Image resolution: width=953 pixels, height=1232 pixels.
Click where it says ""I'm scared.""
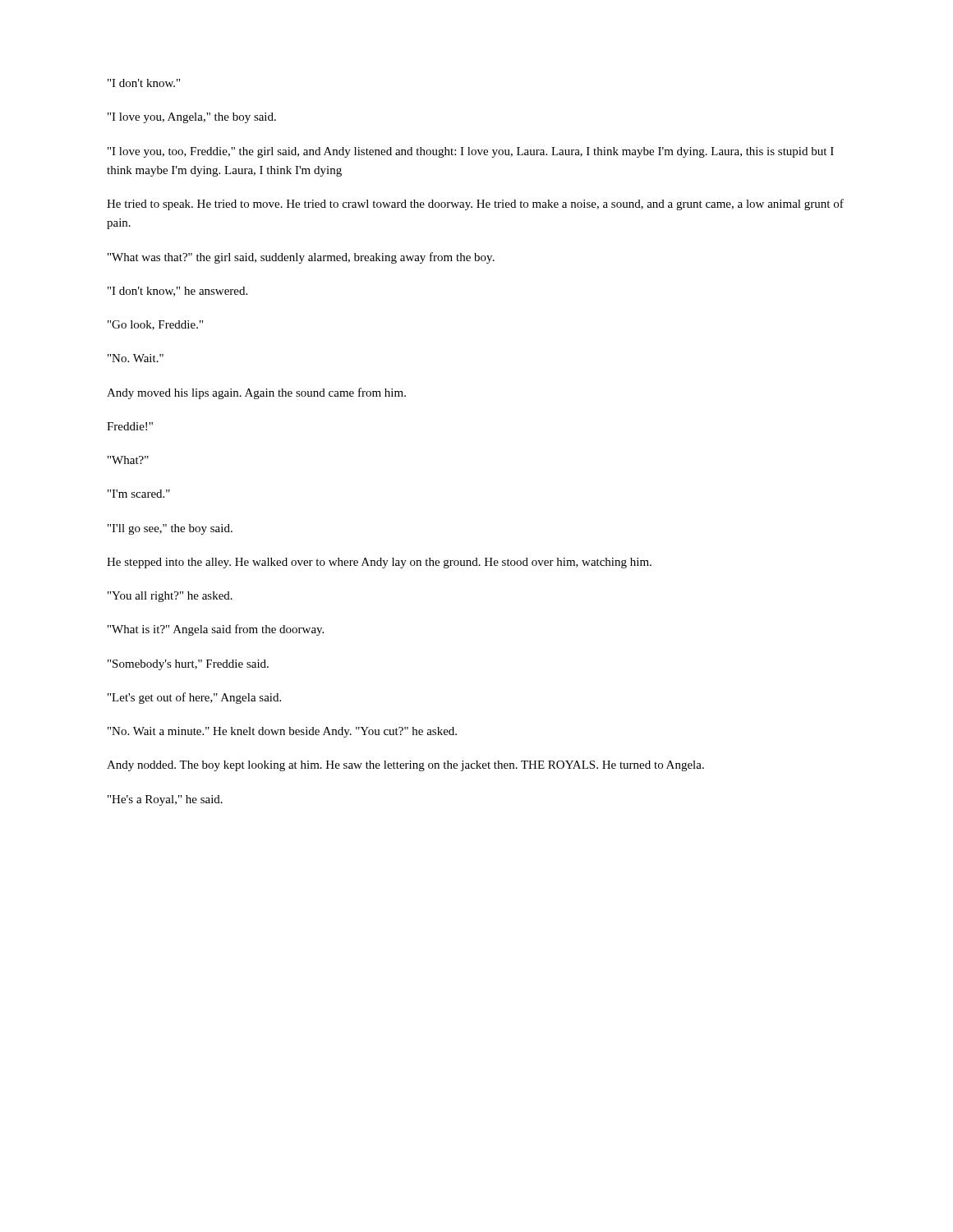point(139,494)
